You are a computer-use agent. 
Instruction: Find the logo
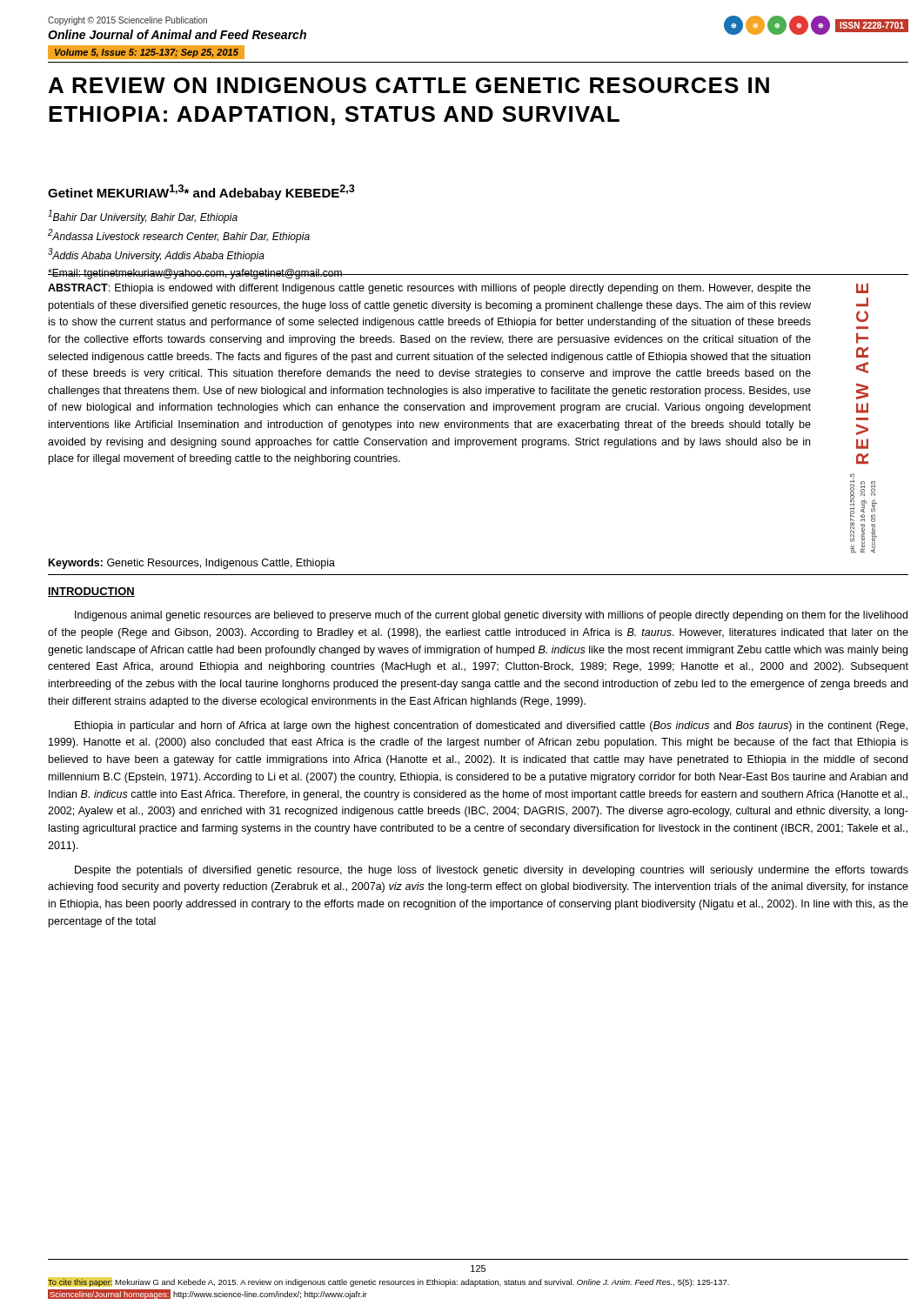[816, 25]
